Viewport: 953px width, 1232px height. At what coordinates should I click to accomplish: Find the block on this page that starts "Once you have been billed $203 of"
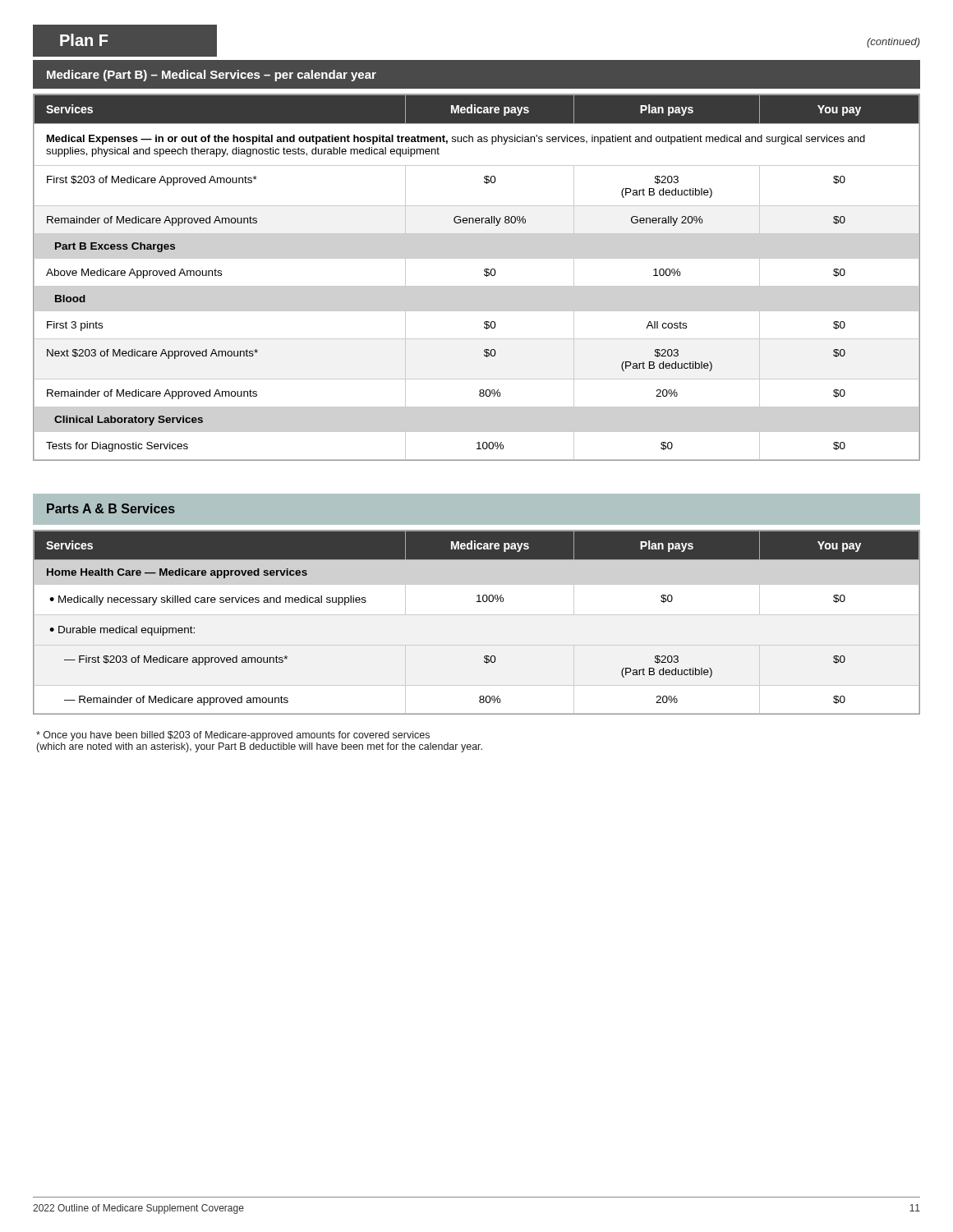click(x=260, y=741)
